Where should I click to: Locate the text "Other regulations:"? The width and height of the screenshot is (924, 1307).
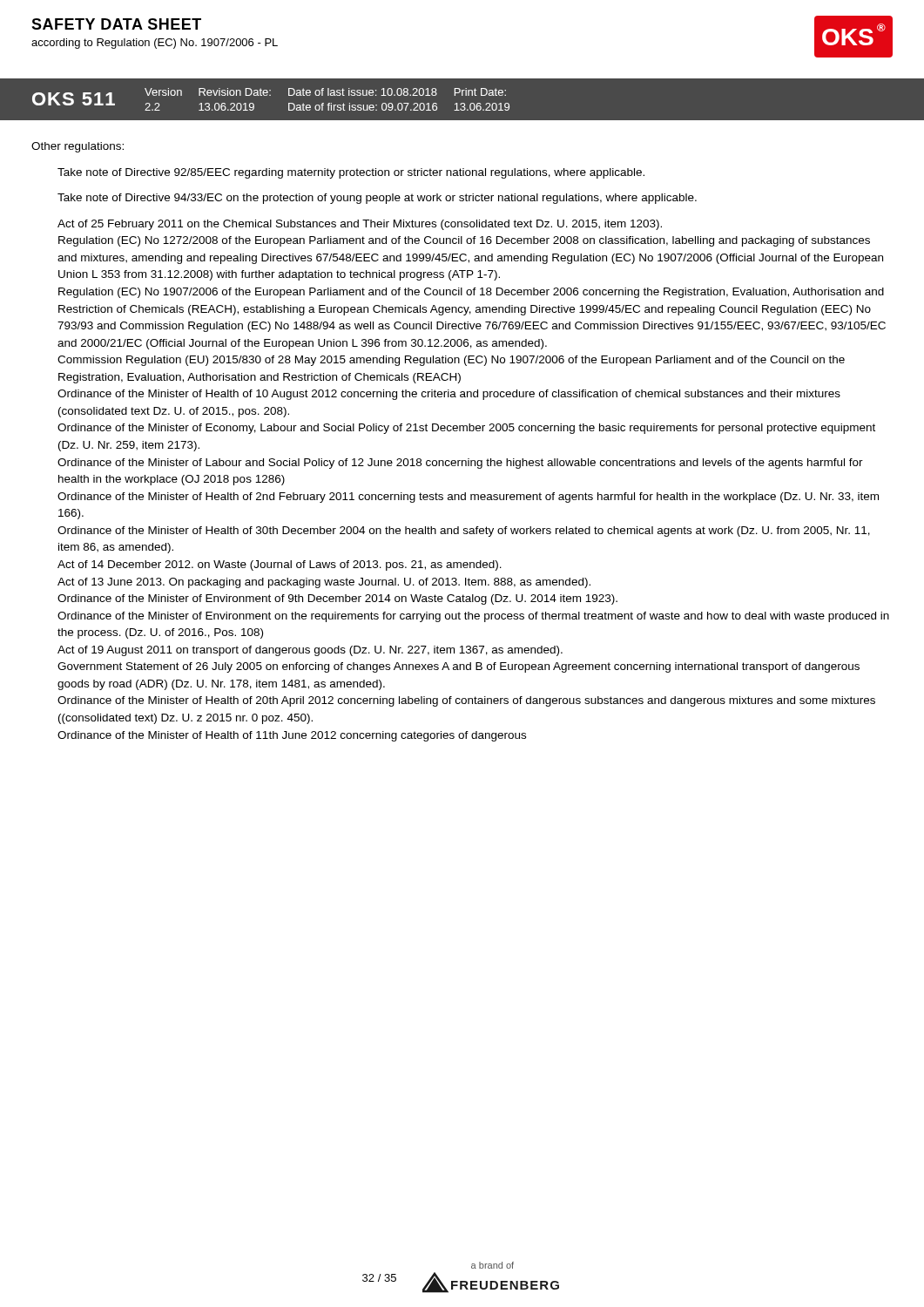[x=78, y=146]
